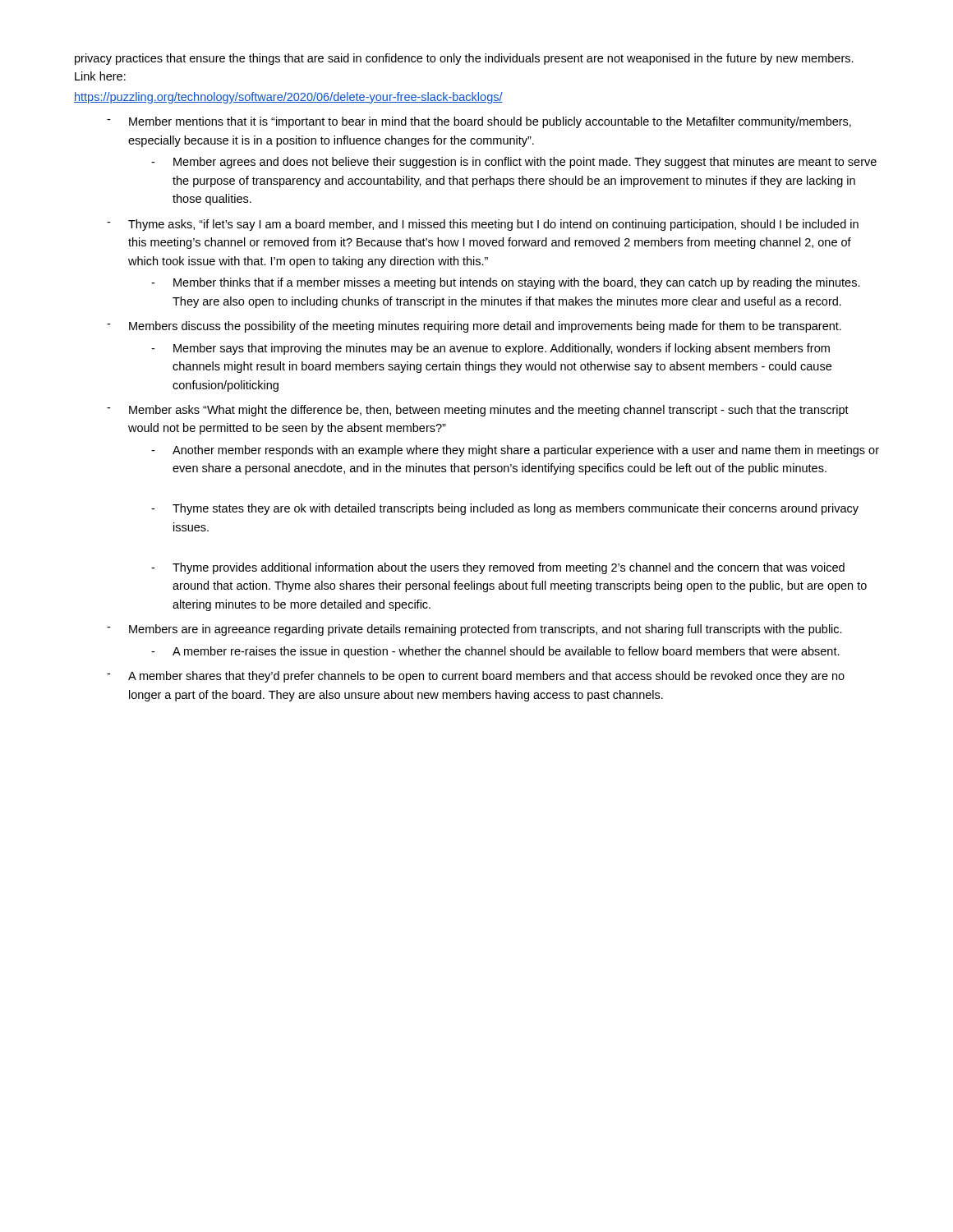Find the passage starting "- Member asks “What might the difference"

(493, 509)
